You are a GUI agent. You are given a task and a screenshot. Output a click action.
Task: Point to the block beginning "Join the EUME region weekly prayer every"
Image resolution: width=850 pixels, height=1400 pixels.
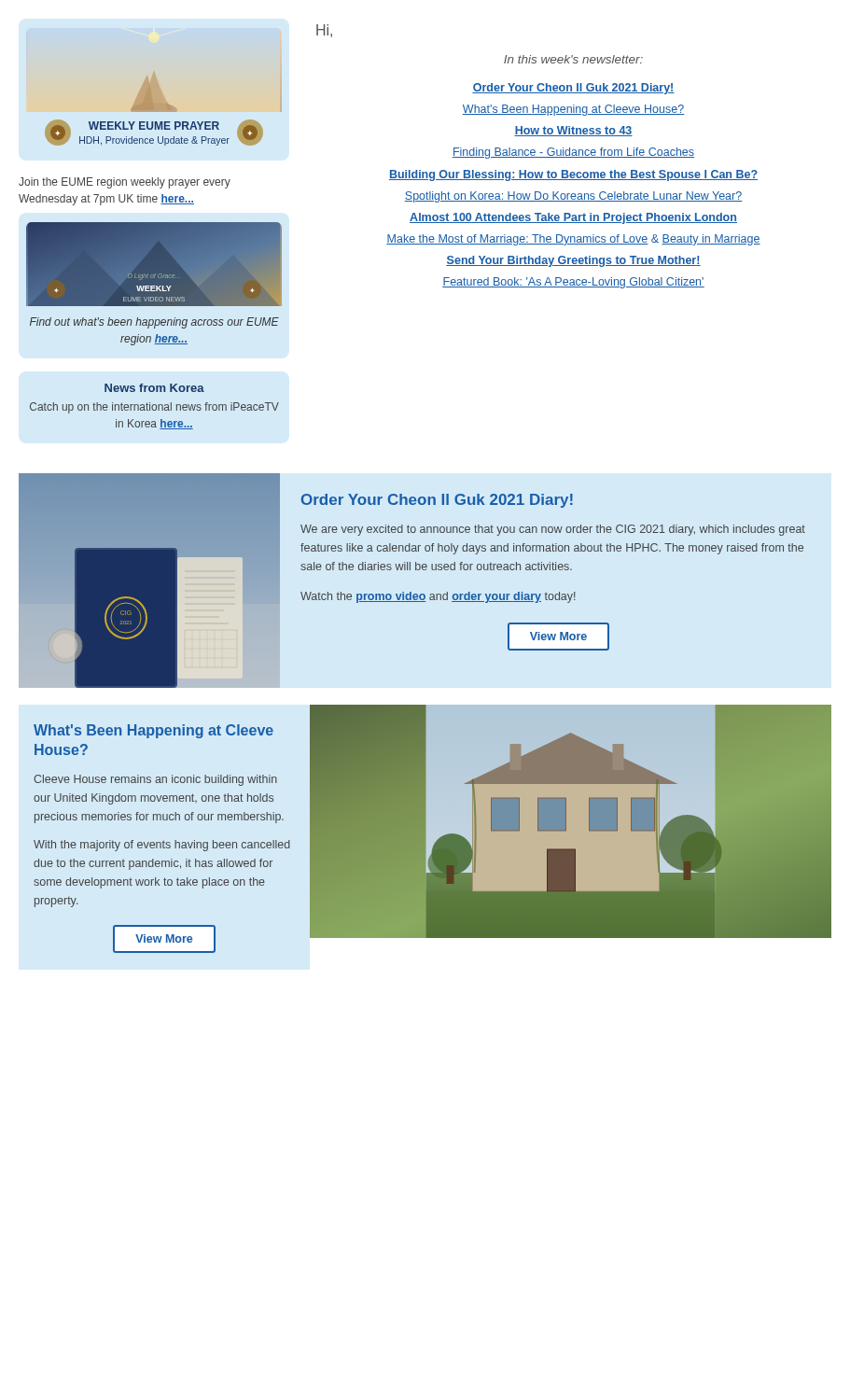point(124,190)
